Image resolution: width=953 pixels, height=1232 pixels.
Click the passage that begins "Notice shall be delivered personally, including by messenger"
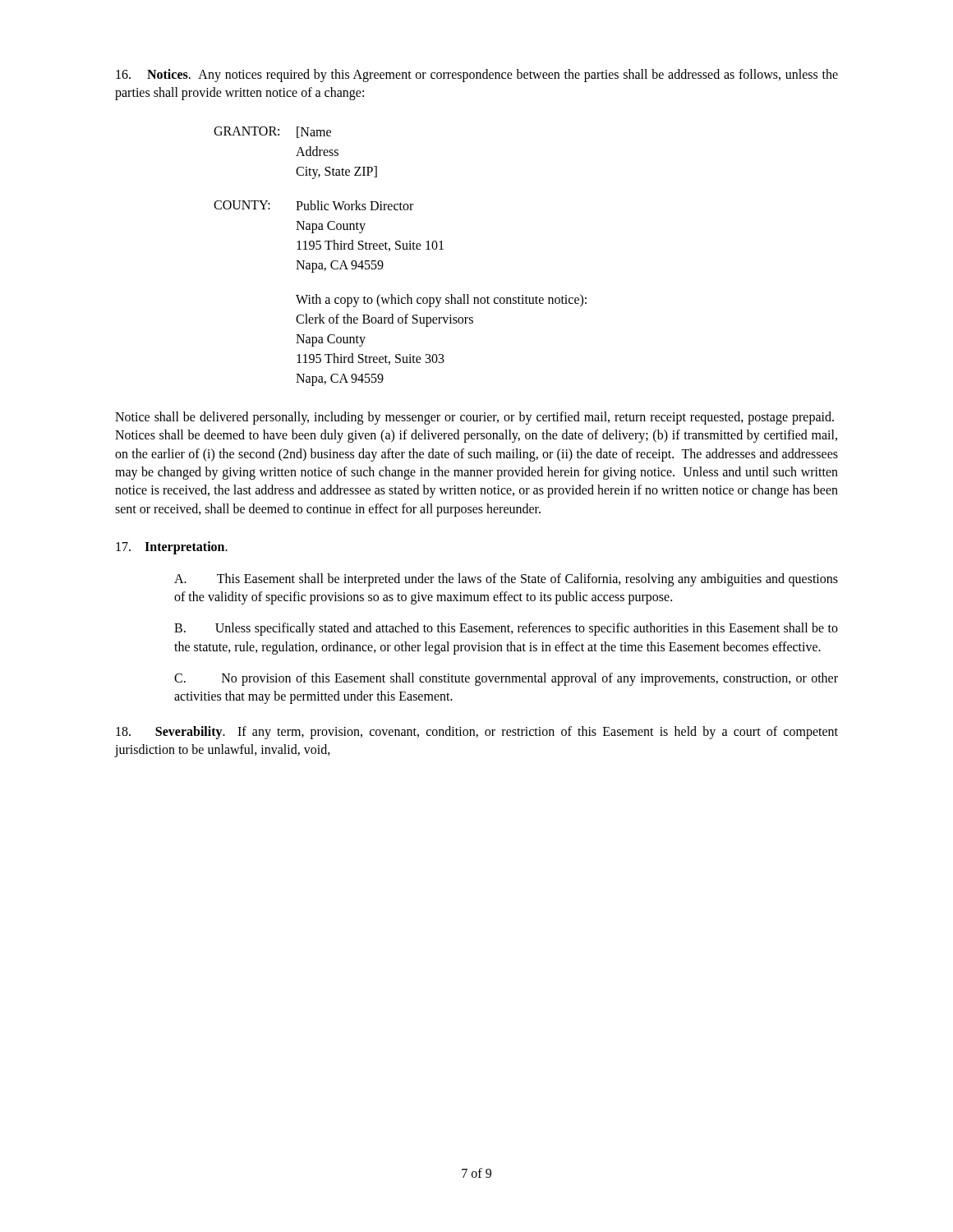point(476,463)
